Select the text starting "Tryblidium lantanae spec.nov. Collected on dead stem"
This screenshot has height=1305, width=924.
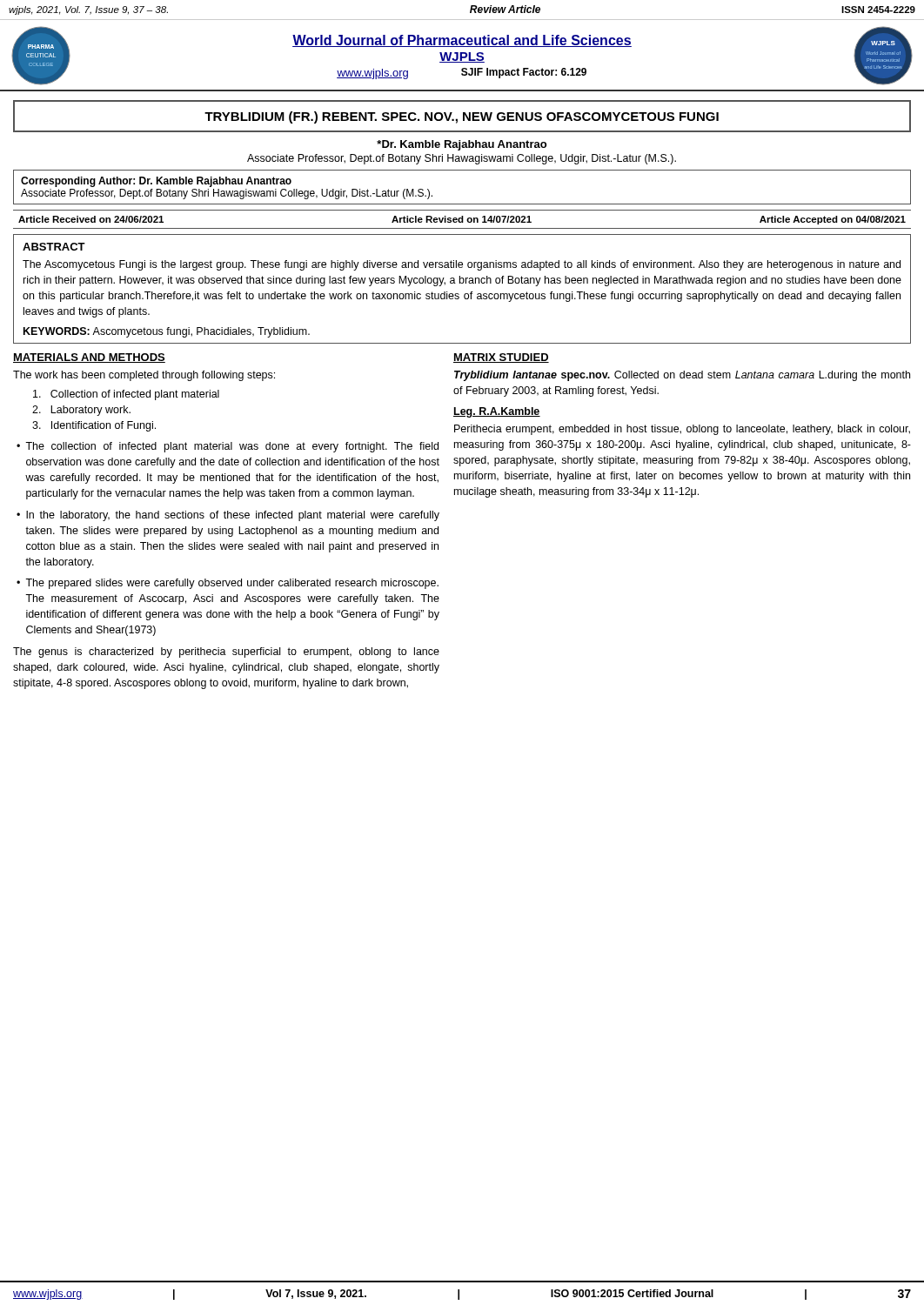[682, 382]
